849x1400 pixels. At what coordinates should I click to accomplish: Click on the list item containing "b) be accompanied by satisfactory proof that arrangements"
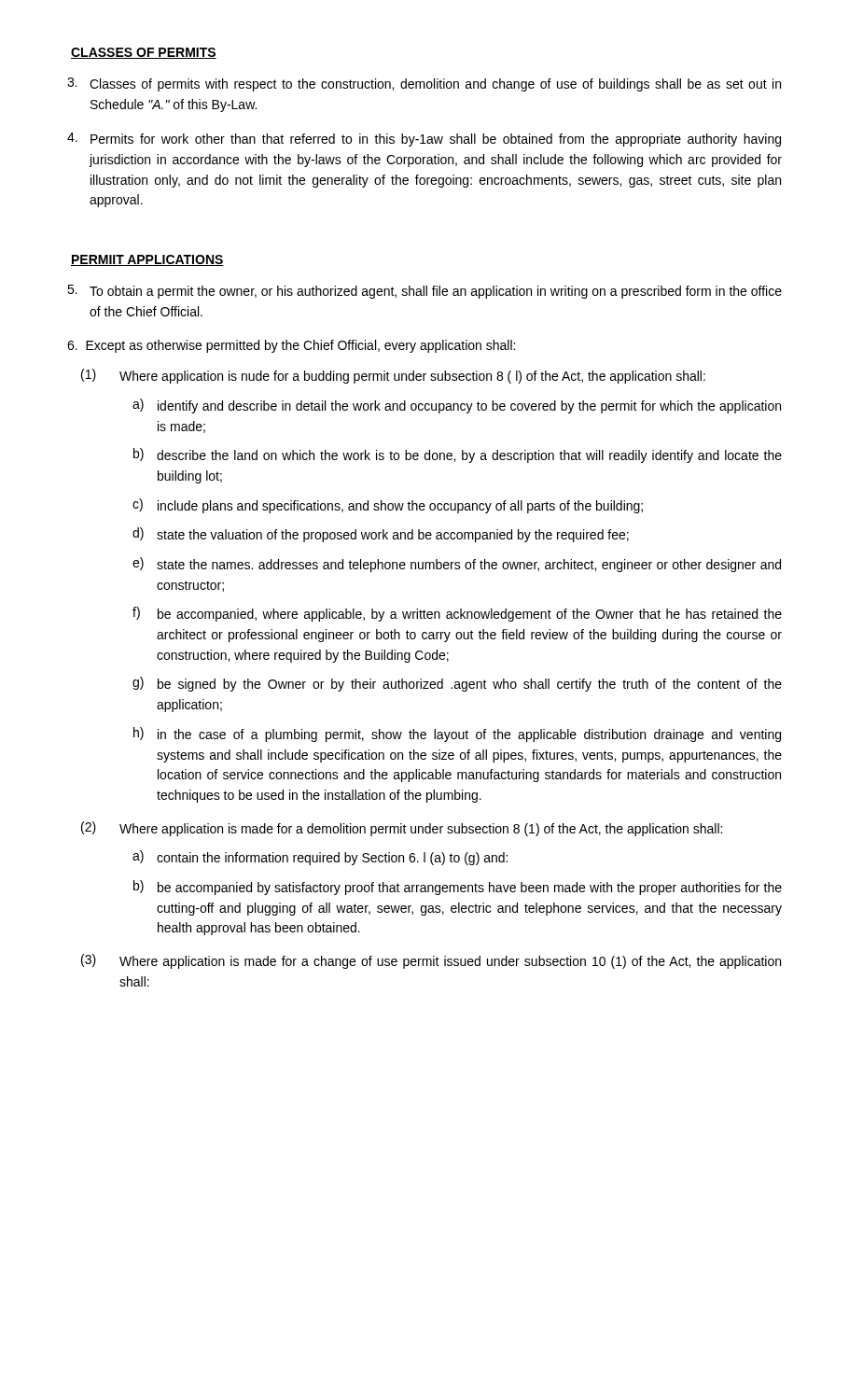(x=457, y=909)
